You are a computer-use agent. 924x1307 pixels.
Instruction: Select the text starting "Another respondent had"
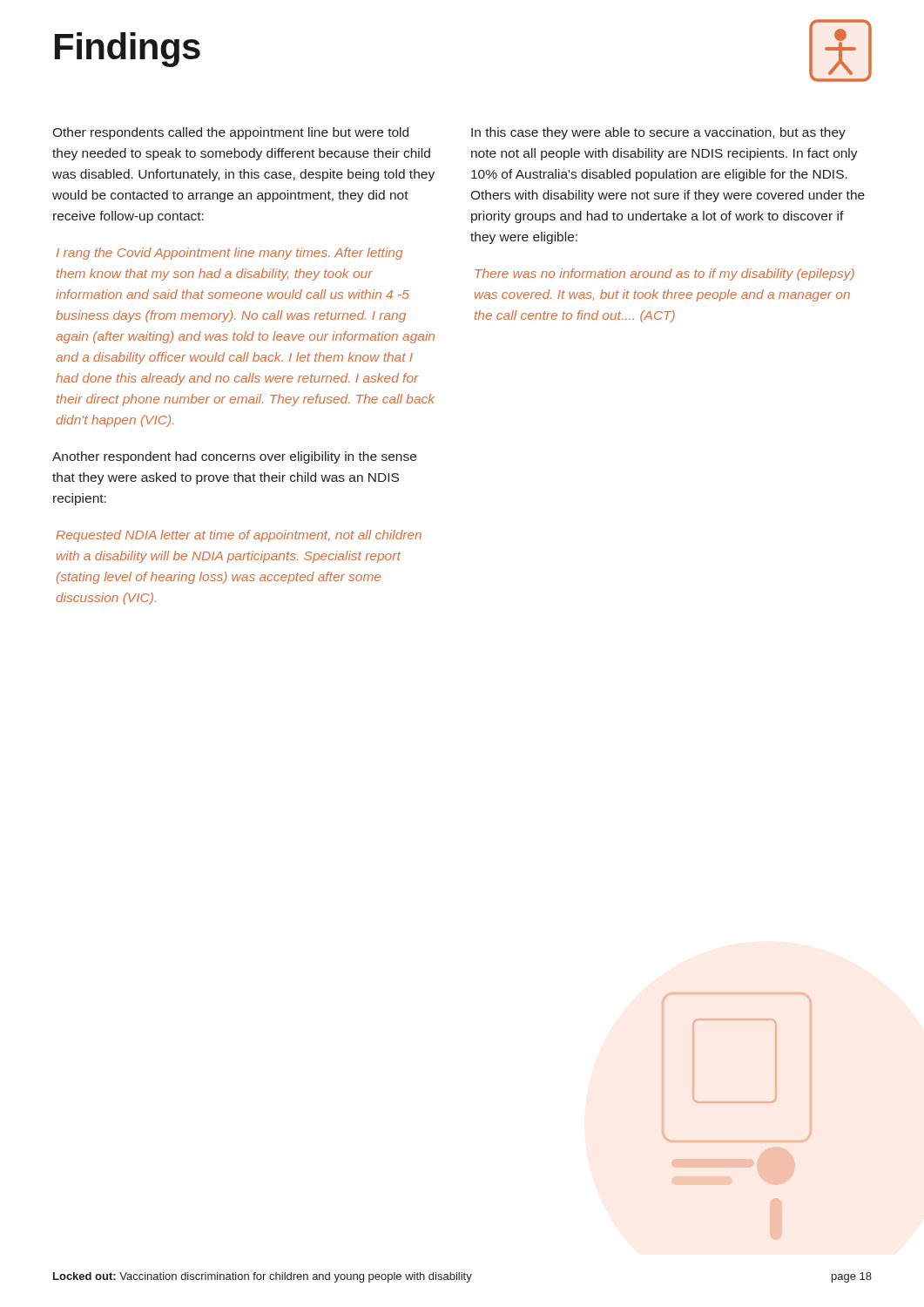click(244, 478)
